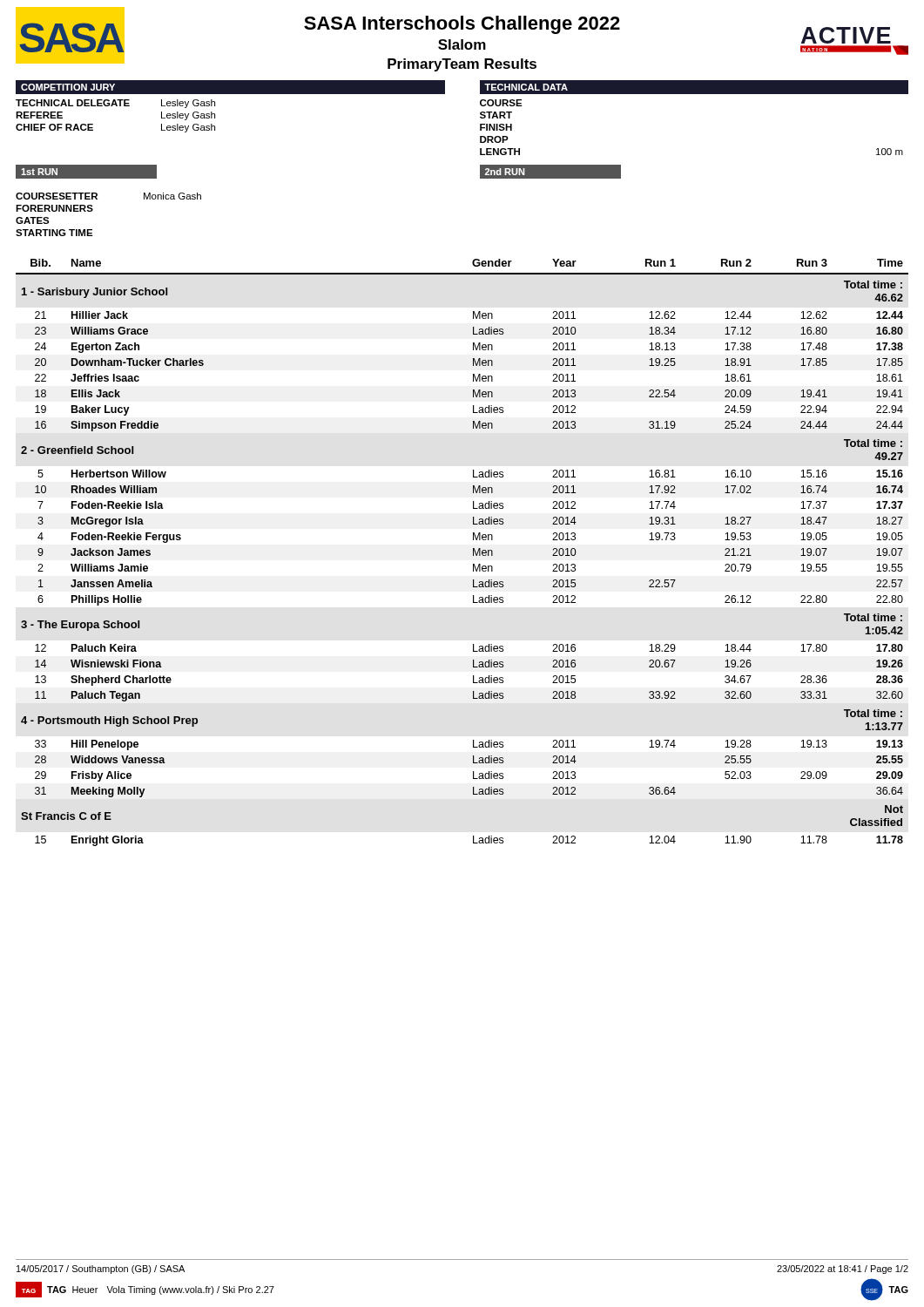Locate the title that opens with "SASA Interschools Challenge 2022"
Viewport: 924px width, 1307px height.
click(x=462, y=43)
